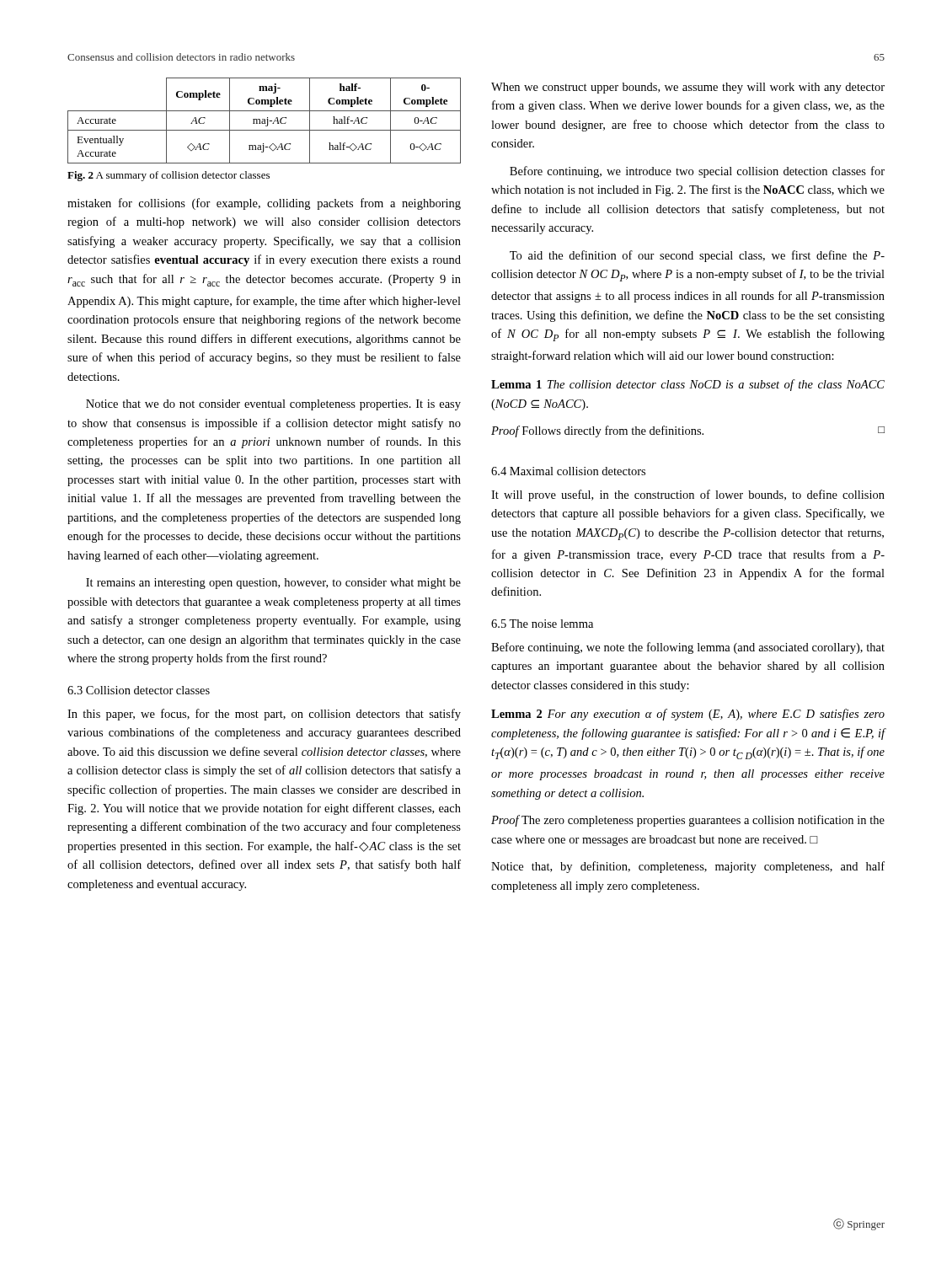The height and width of the screenshot is (1264, 952).
Task: Find the text block that reads "When we construct"
Action: click(688, 115)
